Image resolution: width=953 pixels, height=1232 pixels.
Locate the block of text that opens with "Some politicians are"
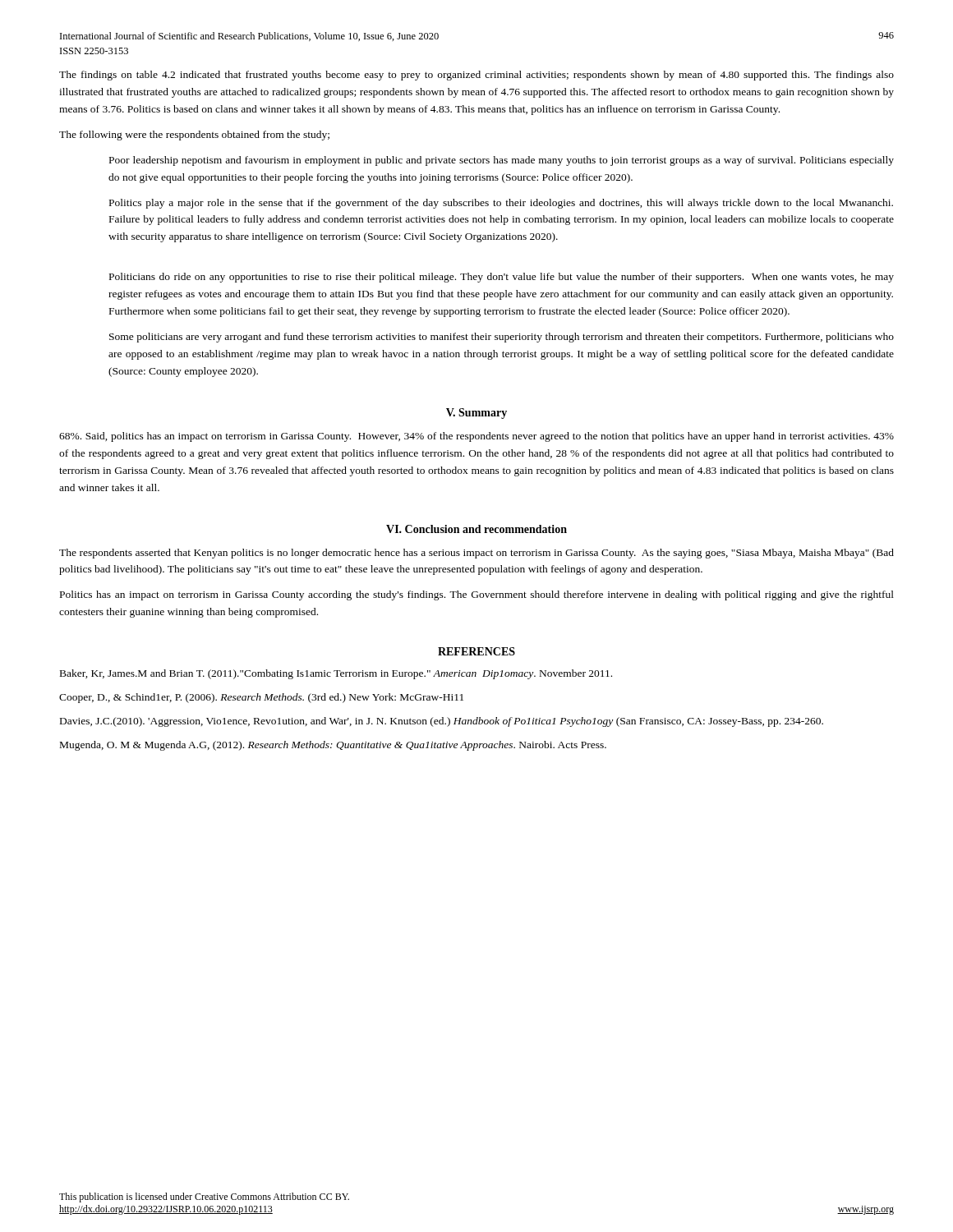point(501,354)
